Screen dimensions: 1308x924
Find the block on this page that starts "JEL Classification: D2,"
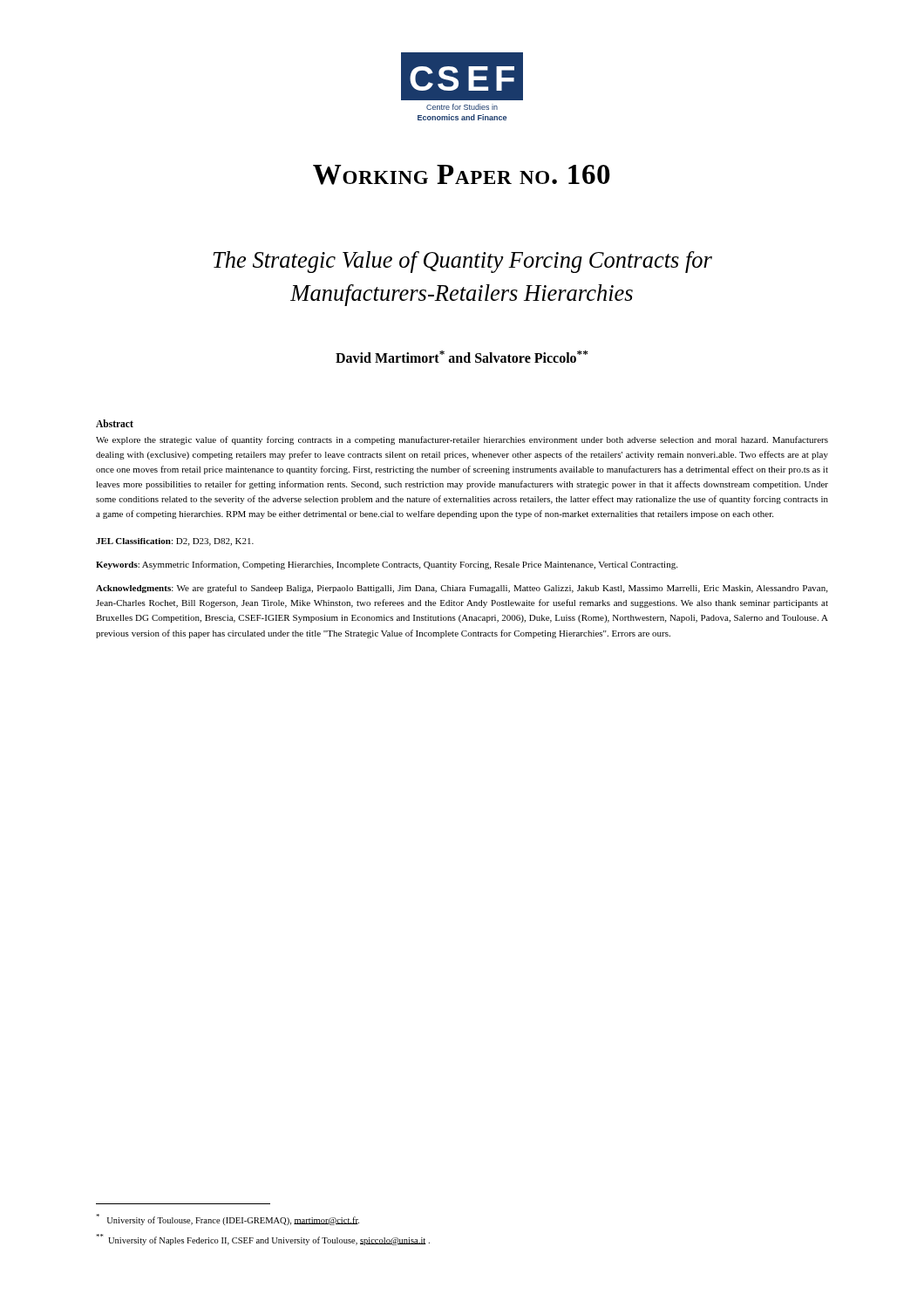(175, 541)
